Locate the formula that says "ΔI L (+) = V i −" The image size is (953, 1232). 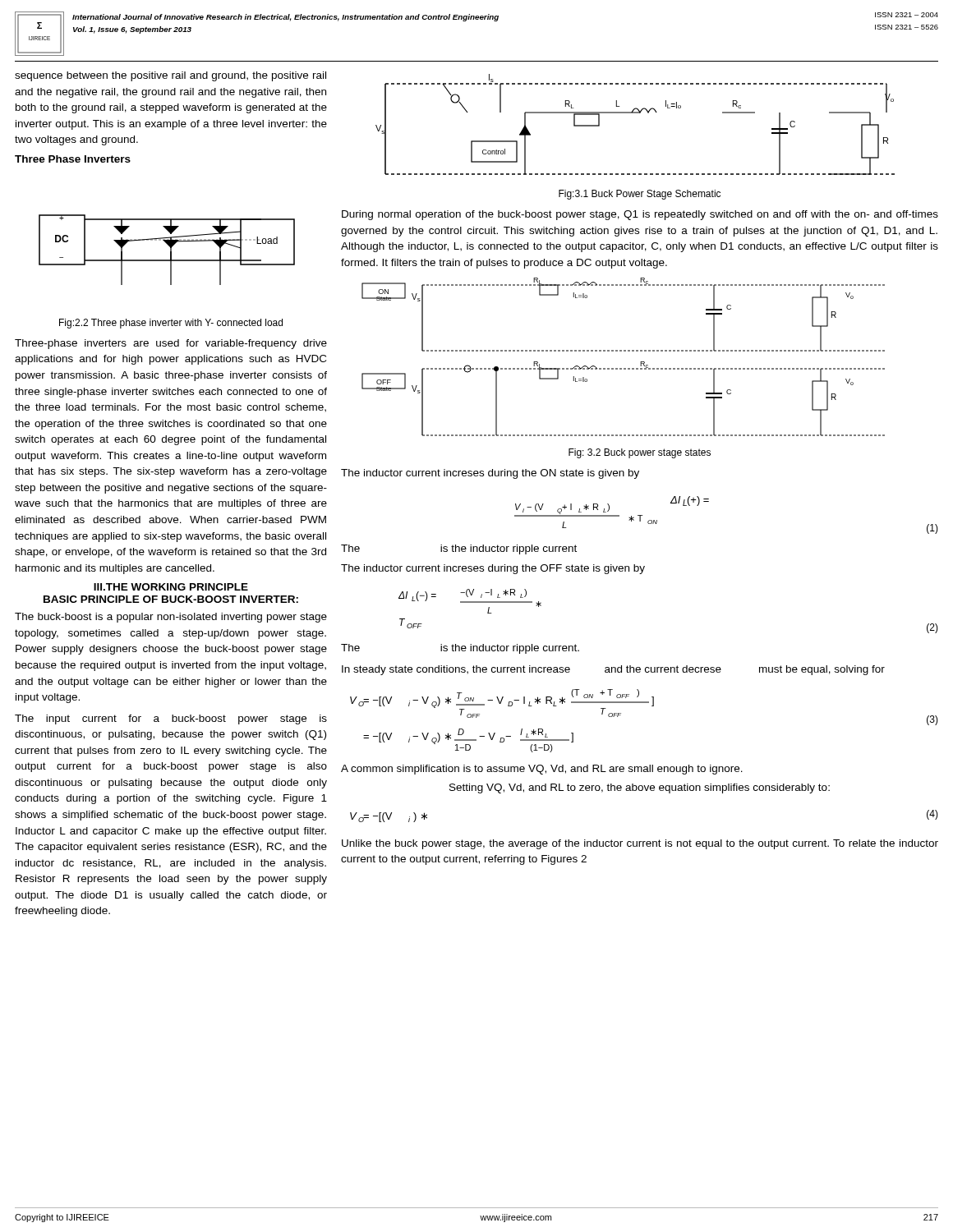click(652, 511)
